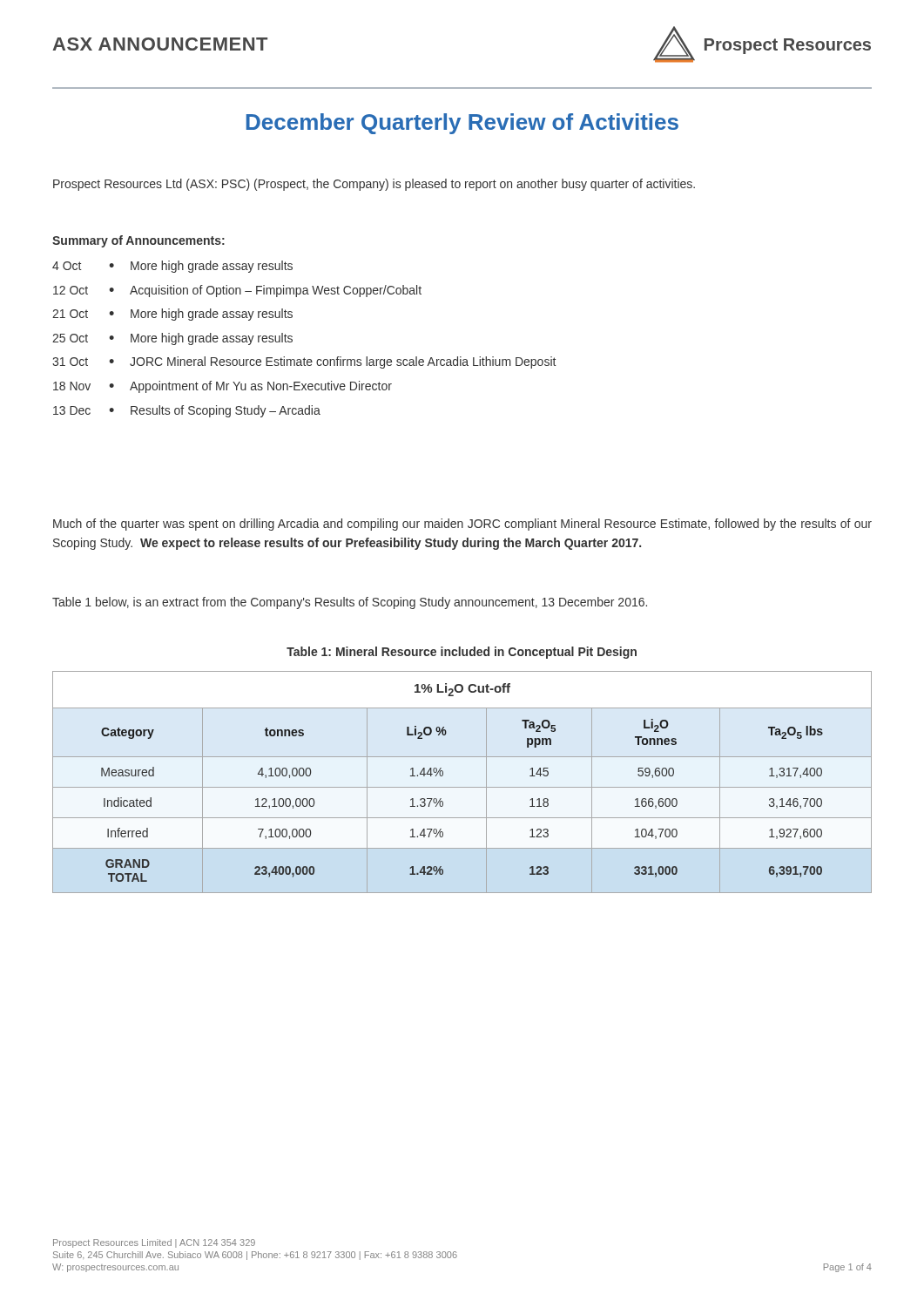
Task: Locate the block of text that opens with "31 Oct • JORC Mineral Resource"
Action: click(462, 363)
